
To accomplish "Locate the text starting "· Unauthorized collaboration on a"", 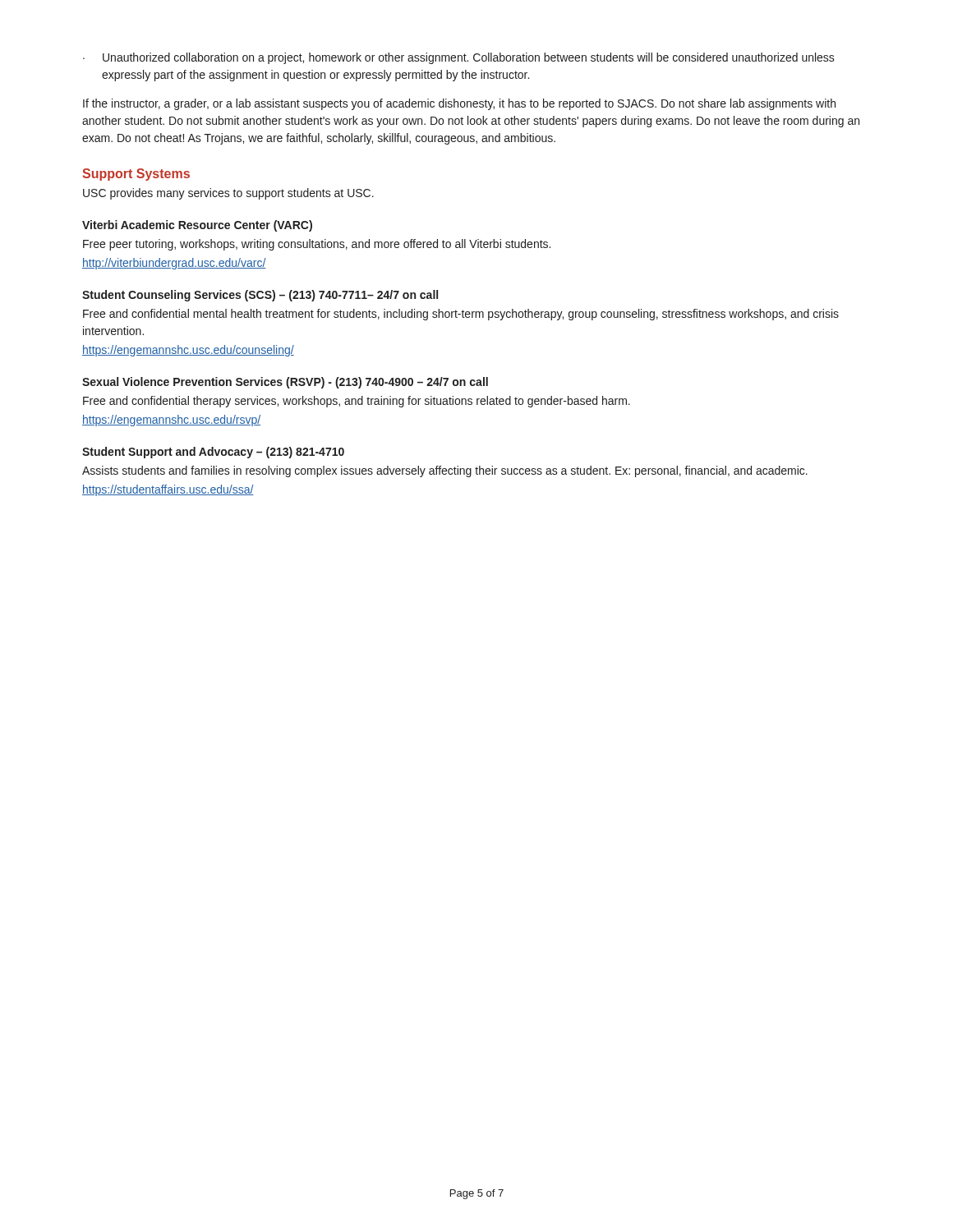I will coord(476,67).
